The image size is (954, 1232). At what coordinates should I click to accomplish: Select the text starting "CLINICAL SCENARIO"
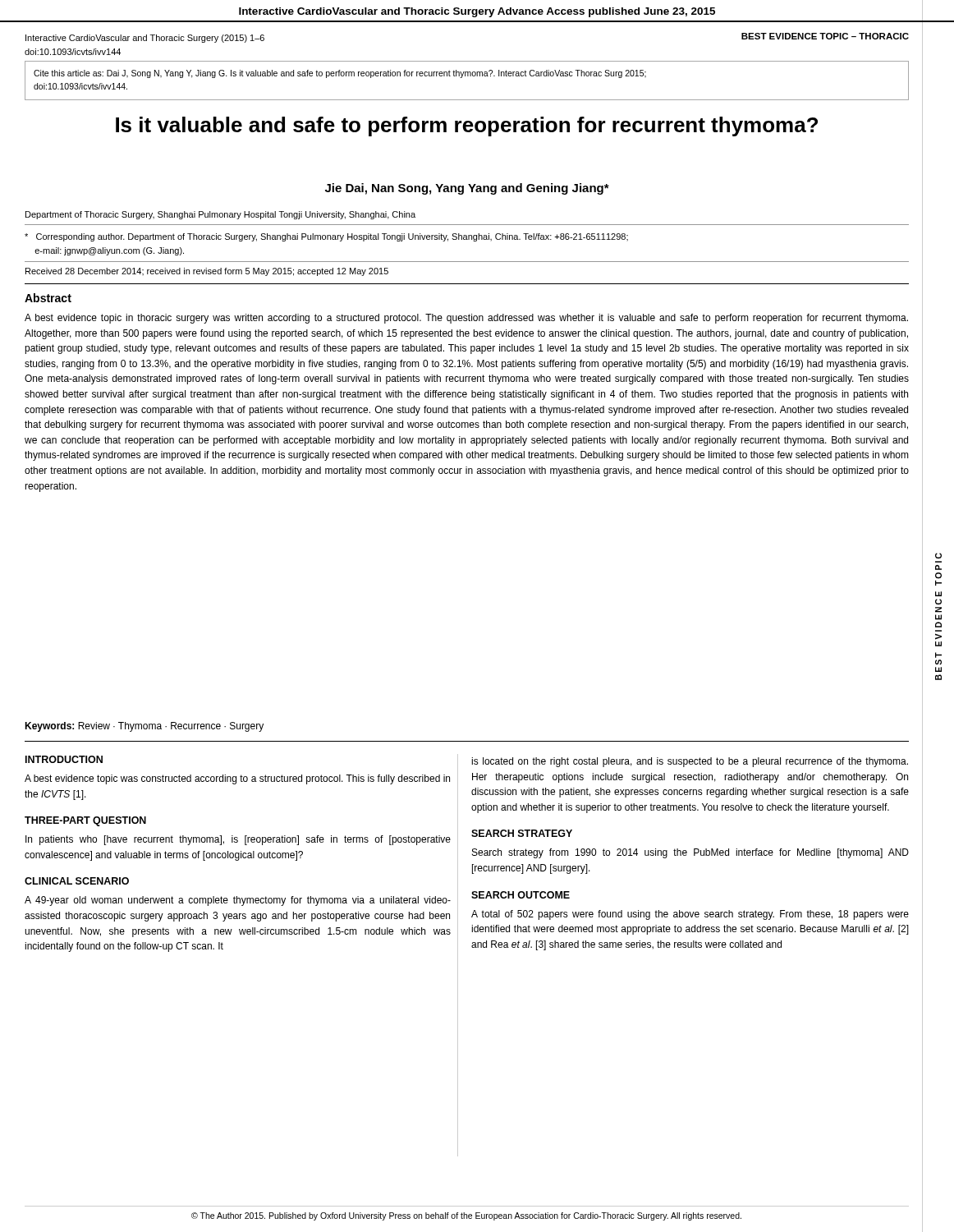[x=77, y=882]
